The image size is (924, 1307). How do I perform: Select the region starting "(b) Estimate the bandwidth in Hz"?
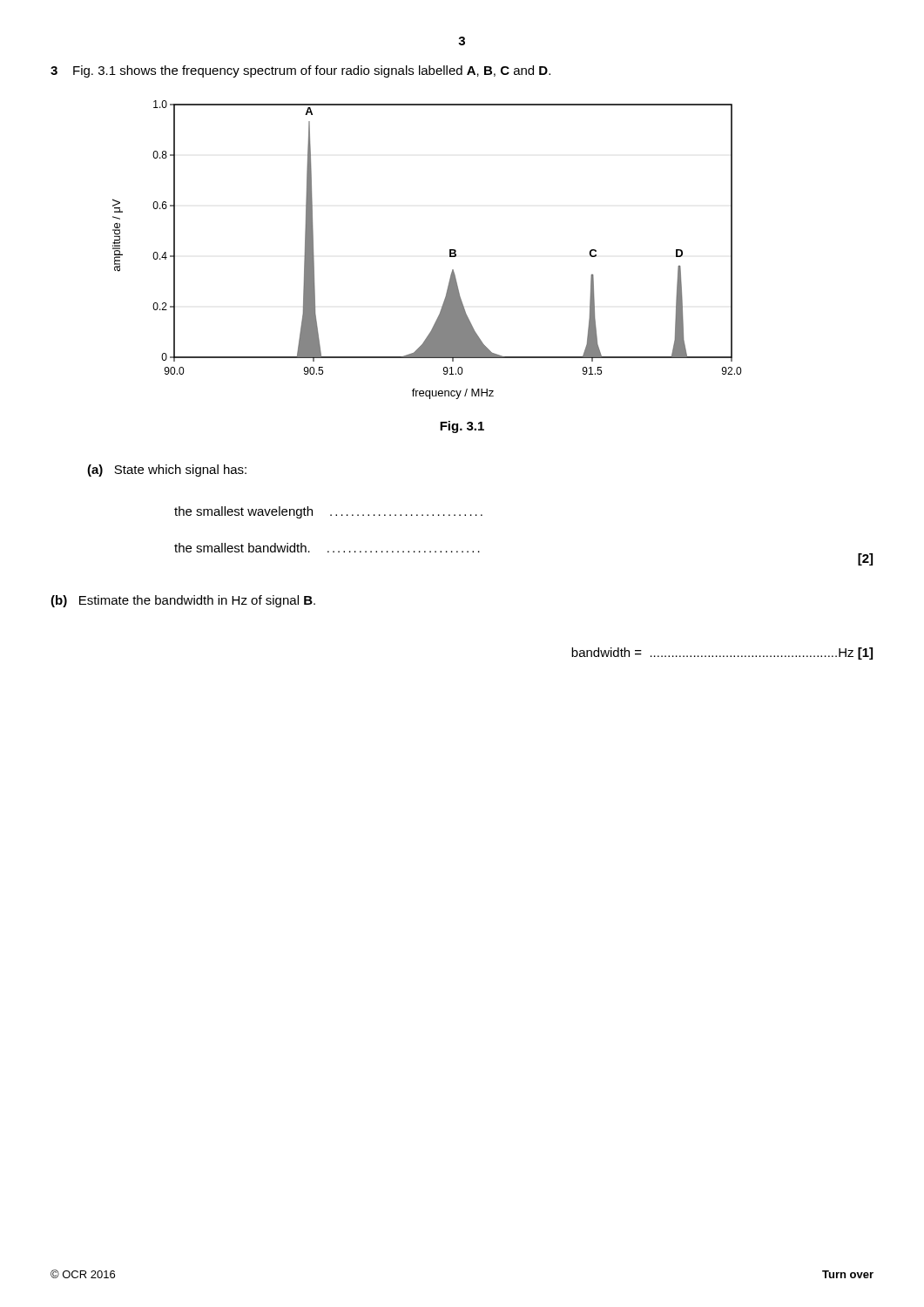point(183,600)
